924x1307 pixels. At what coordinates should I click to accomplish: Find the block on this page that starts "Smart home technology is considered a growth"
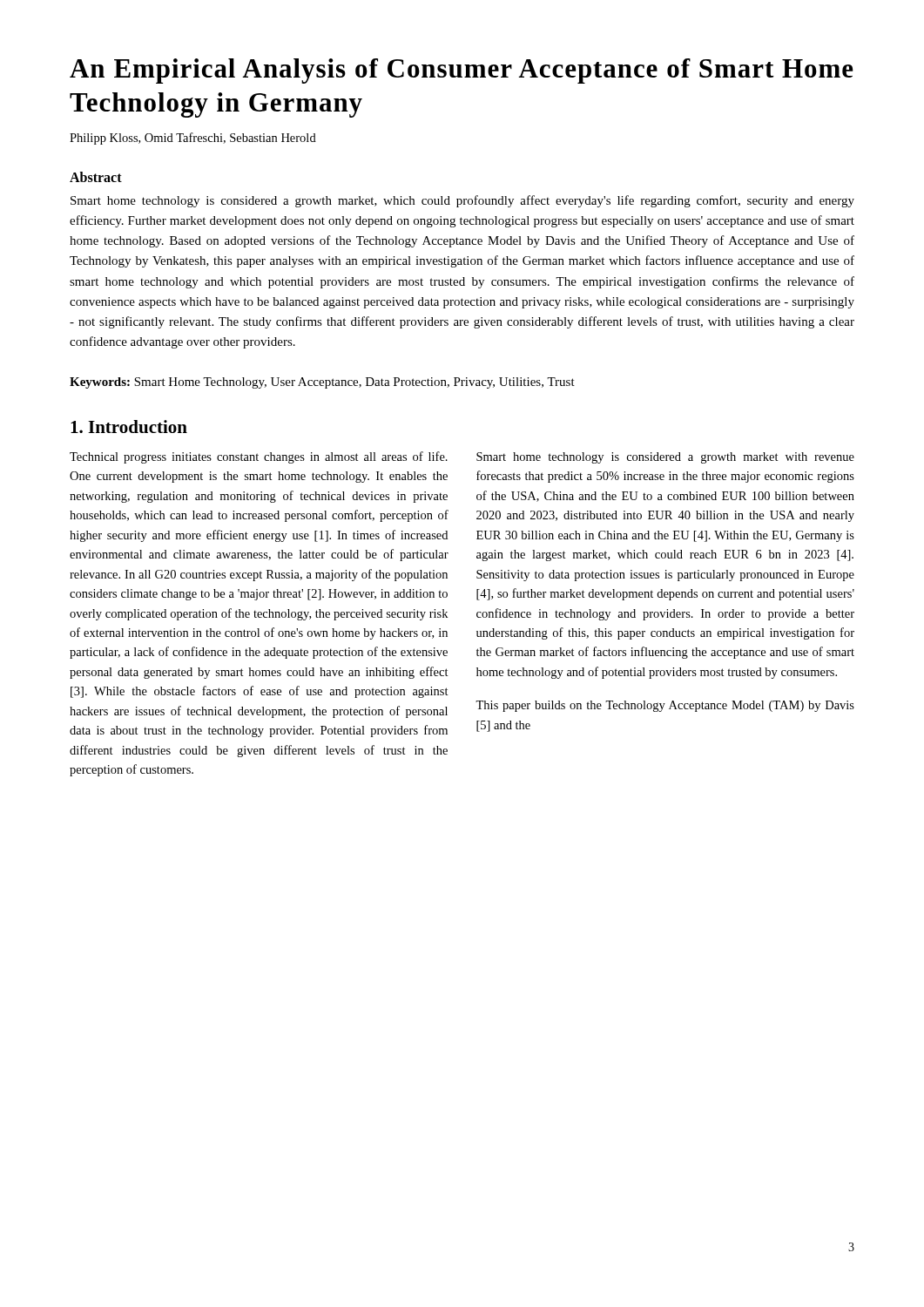665,591
